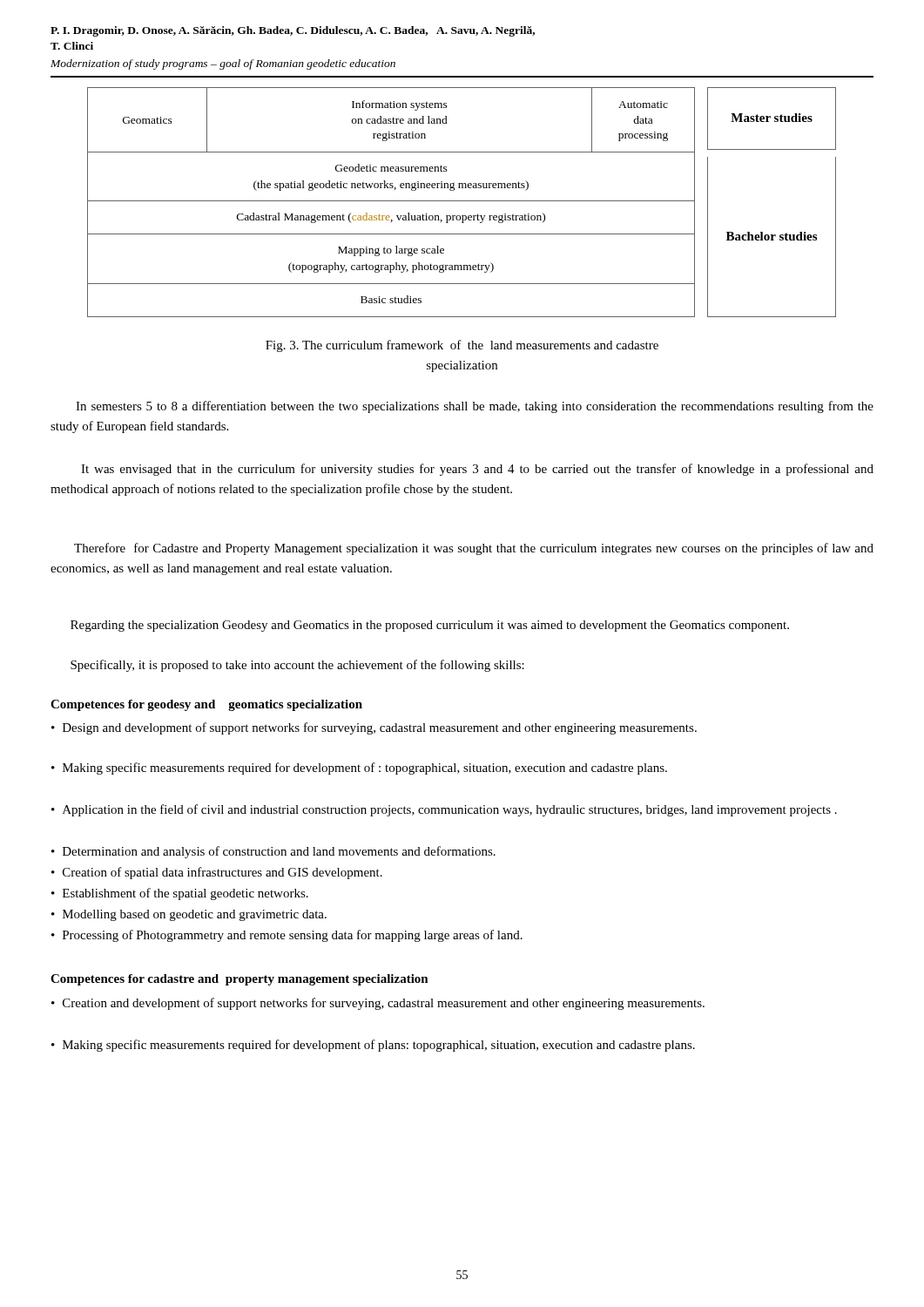Find the section header on this page that starts "Competences for cadastre and property management"

point(239,978)
